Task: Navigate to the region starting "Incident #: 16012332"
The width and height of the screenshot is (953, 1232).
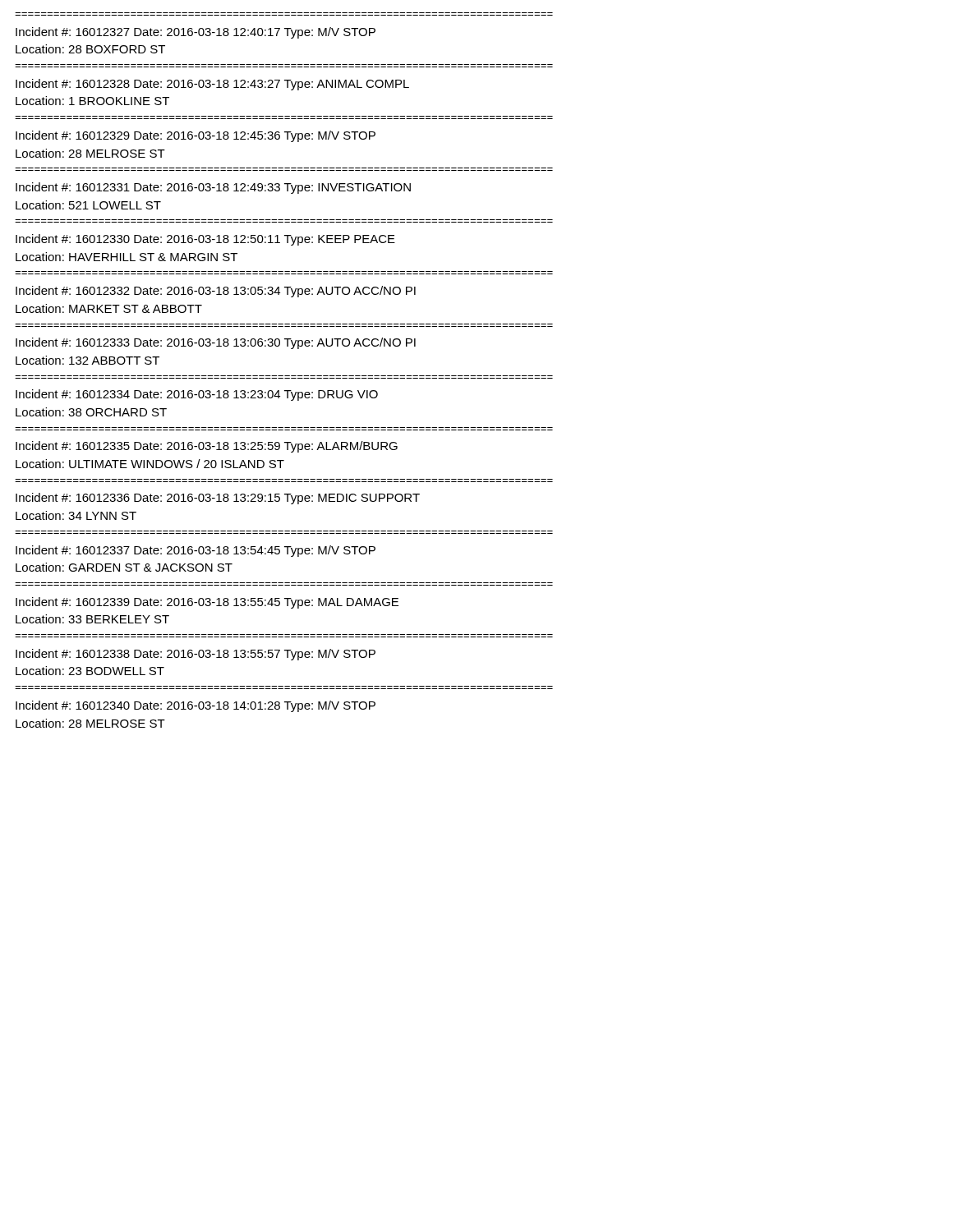Action: click(216, 299)
